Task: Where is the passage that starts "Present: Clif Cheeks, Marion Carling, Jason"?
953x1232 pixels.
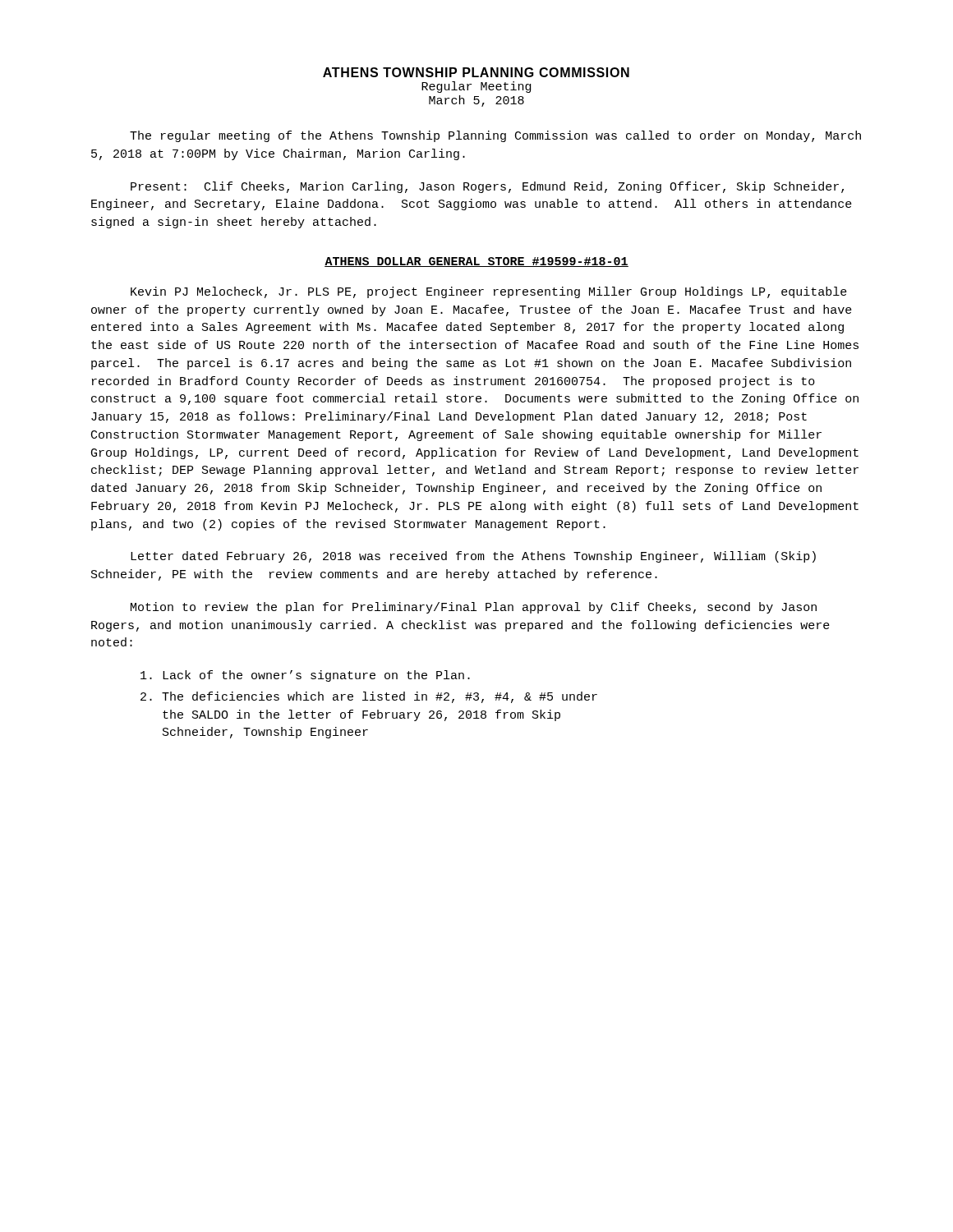Action: [x=471, y=205]
